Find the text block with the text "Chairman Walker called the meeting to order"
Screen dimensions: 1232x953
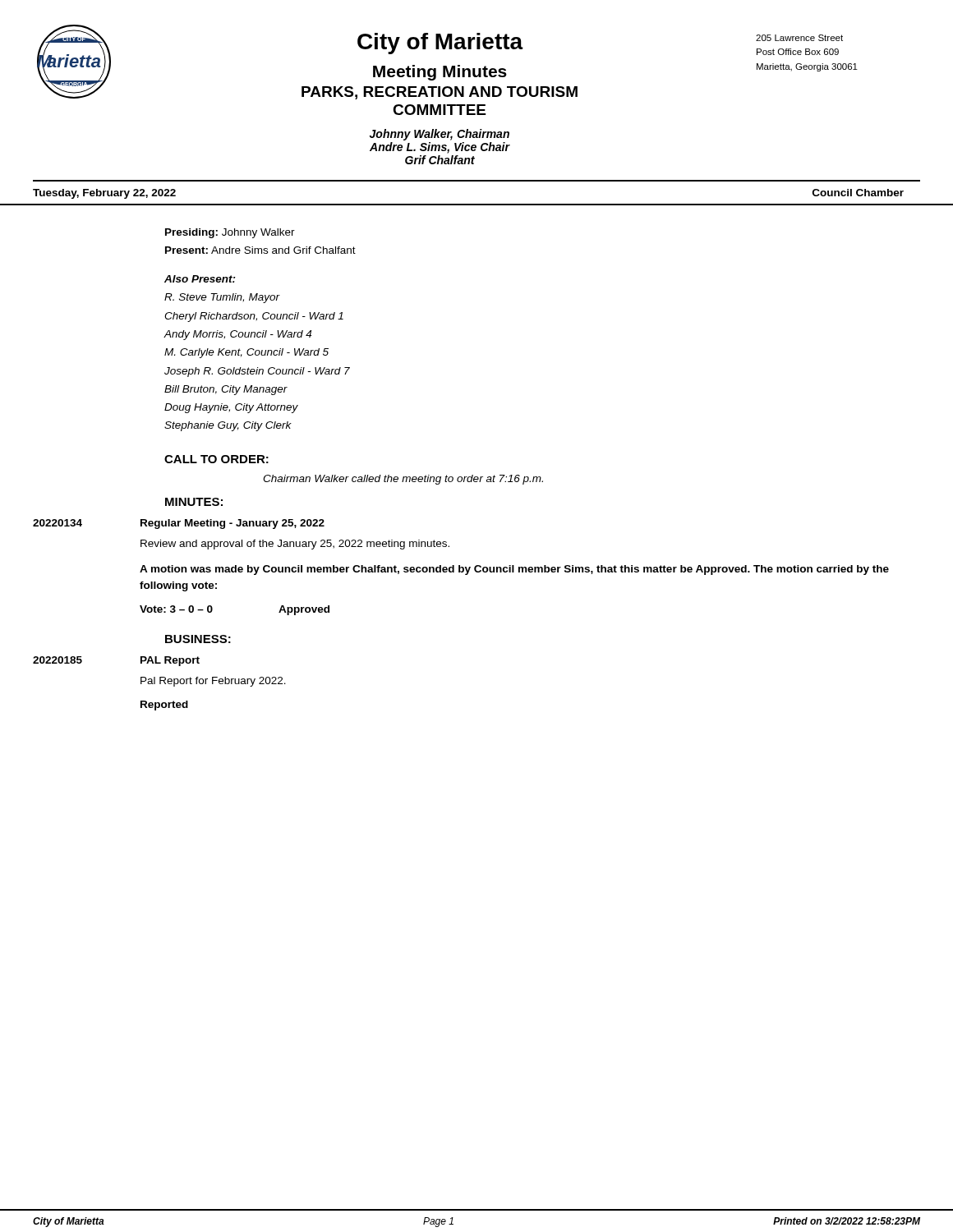[404, 478]
